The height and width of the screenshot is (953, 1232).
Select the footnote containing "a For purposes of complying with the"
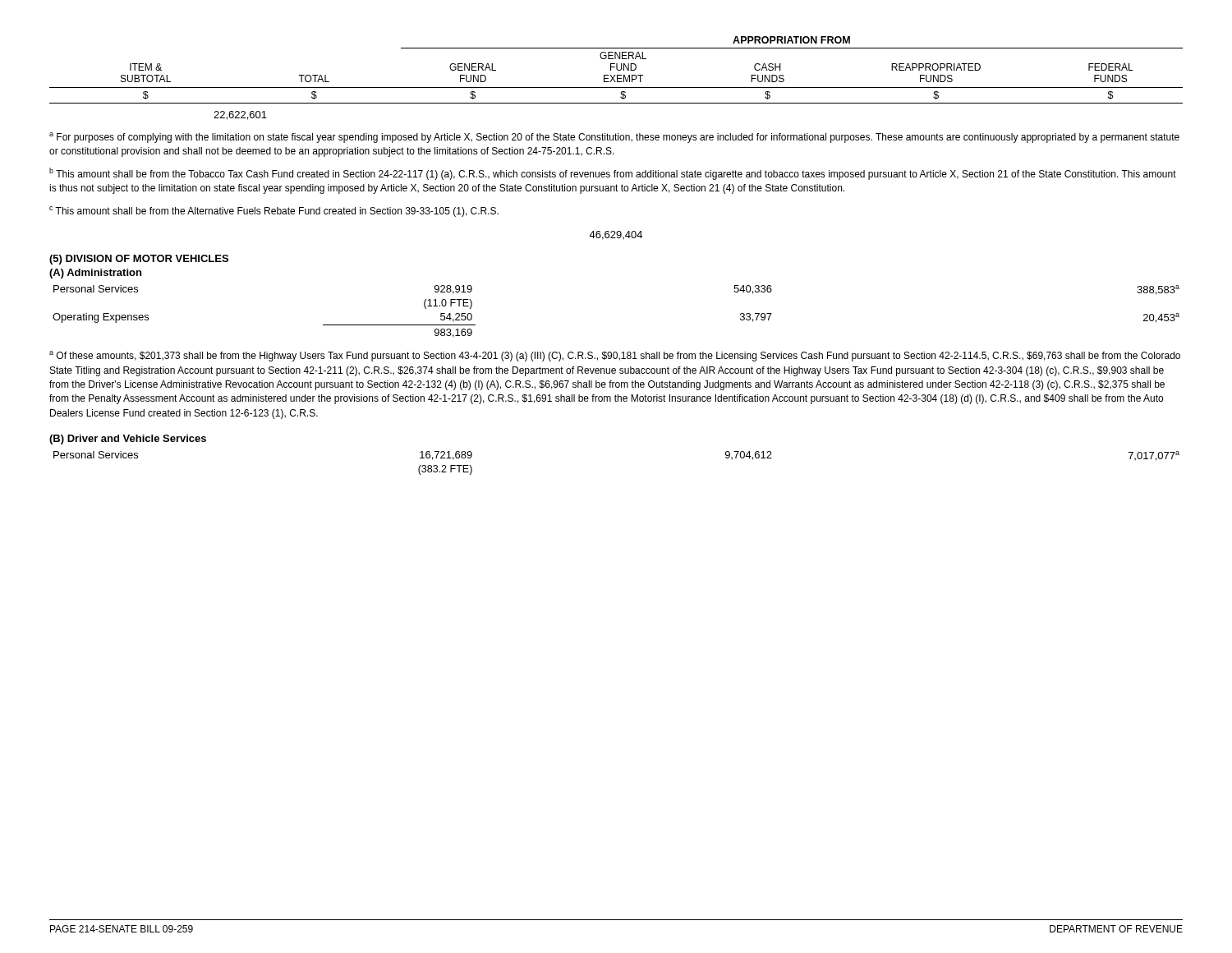coord(614,144)
